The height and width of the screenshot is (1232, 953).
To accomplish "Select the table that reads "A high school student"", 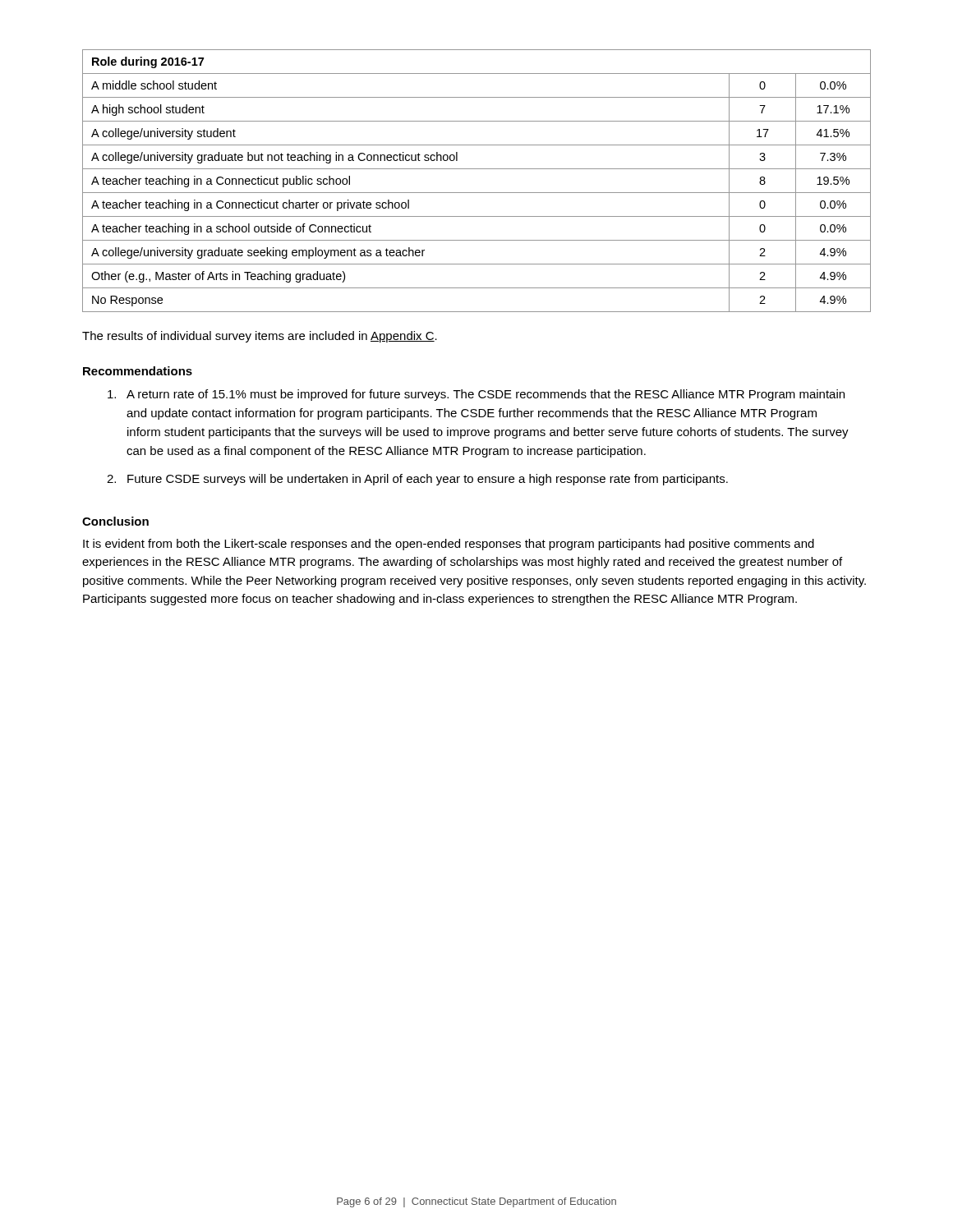I will (476, 181).
